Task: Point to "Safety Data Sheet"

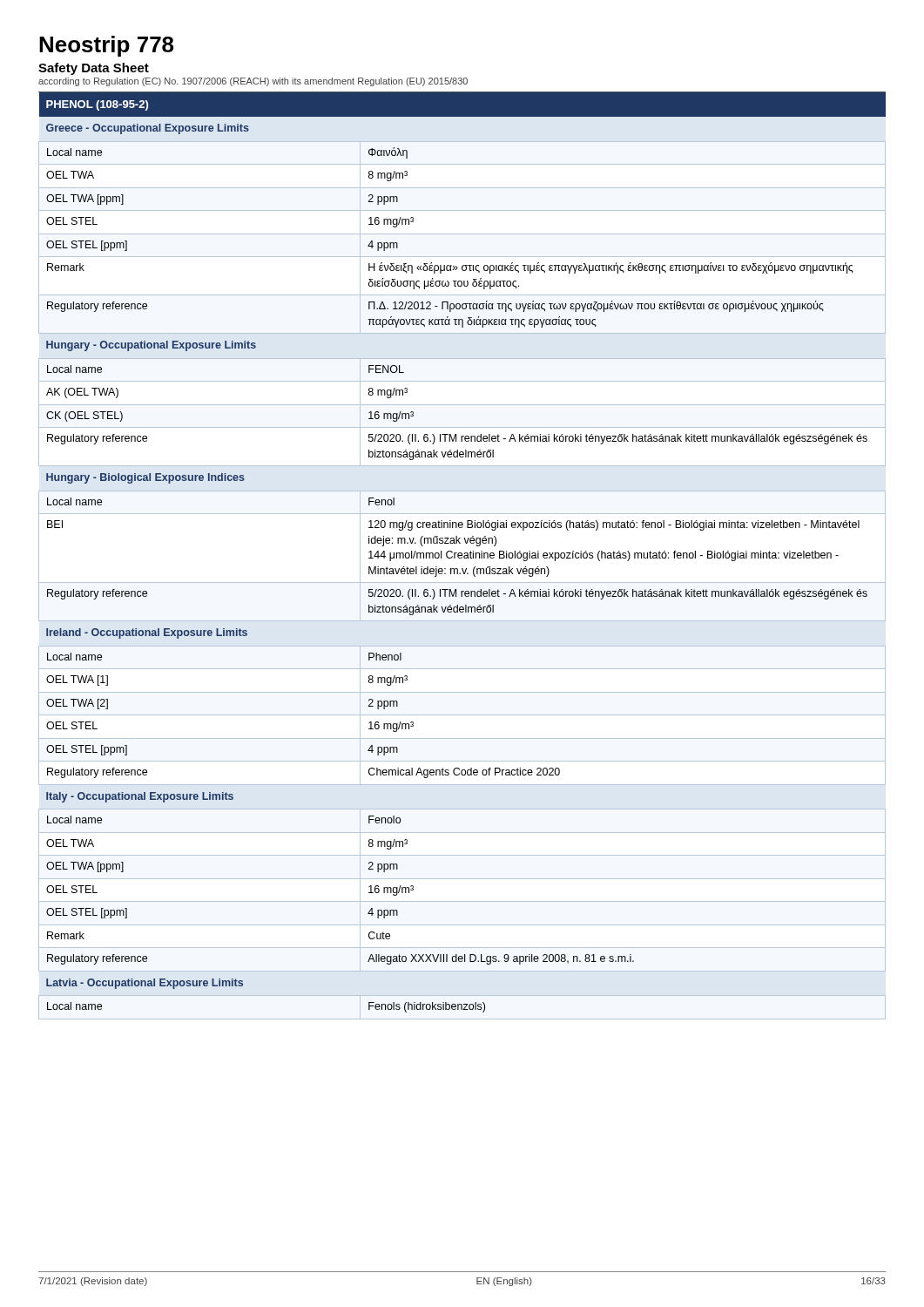Action: (462, 68)
